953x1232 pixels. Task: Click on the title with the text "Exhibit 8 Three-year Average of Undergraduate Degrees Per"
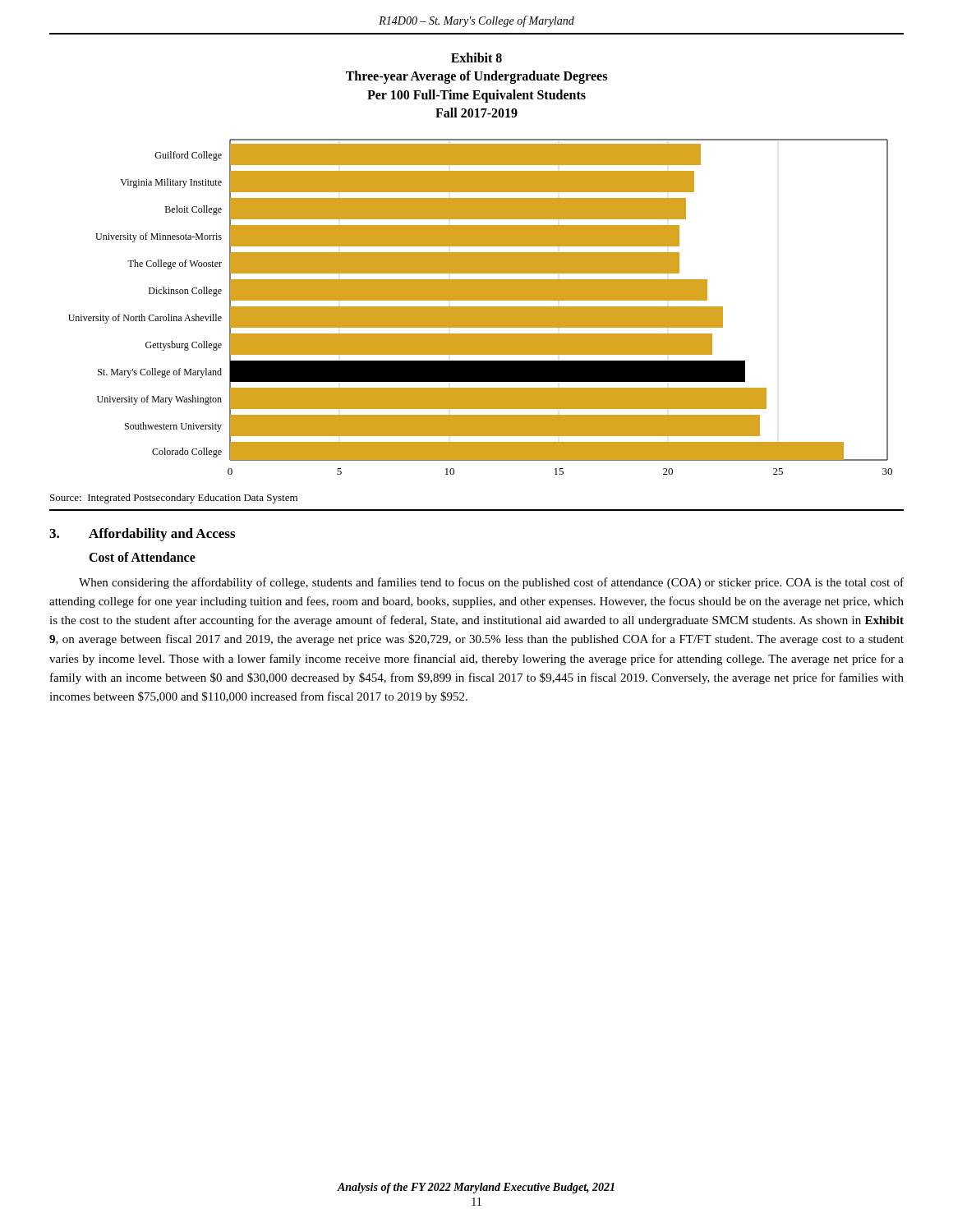(x=476, y=86)
